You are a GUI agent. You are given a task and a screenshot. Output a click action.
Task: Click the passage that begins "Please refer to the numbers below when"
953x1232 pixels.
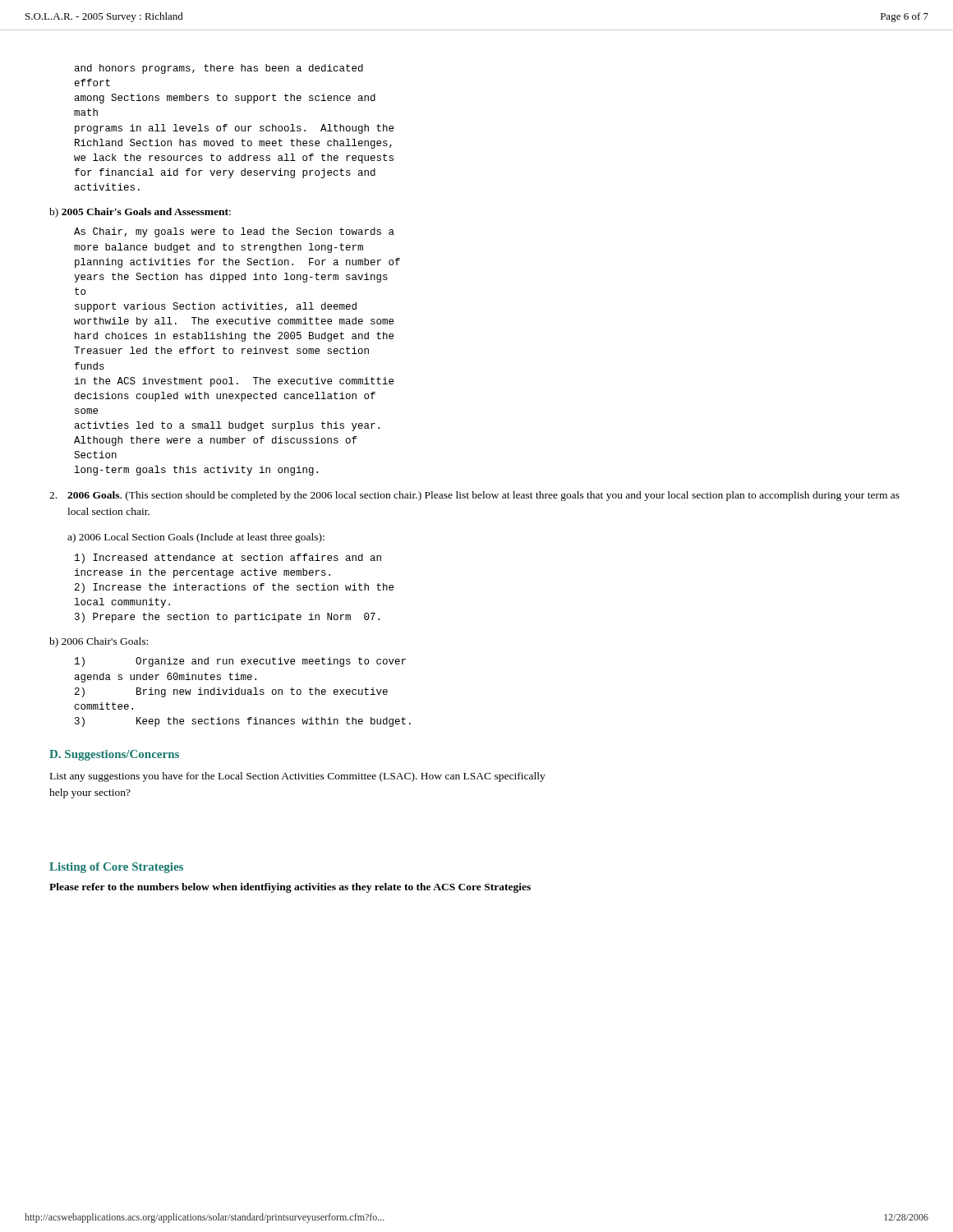pyautogui.click(x=290, y=886)
